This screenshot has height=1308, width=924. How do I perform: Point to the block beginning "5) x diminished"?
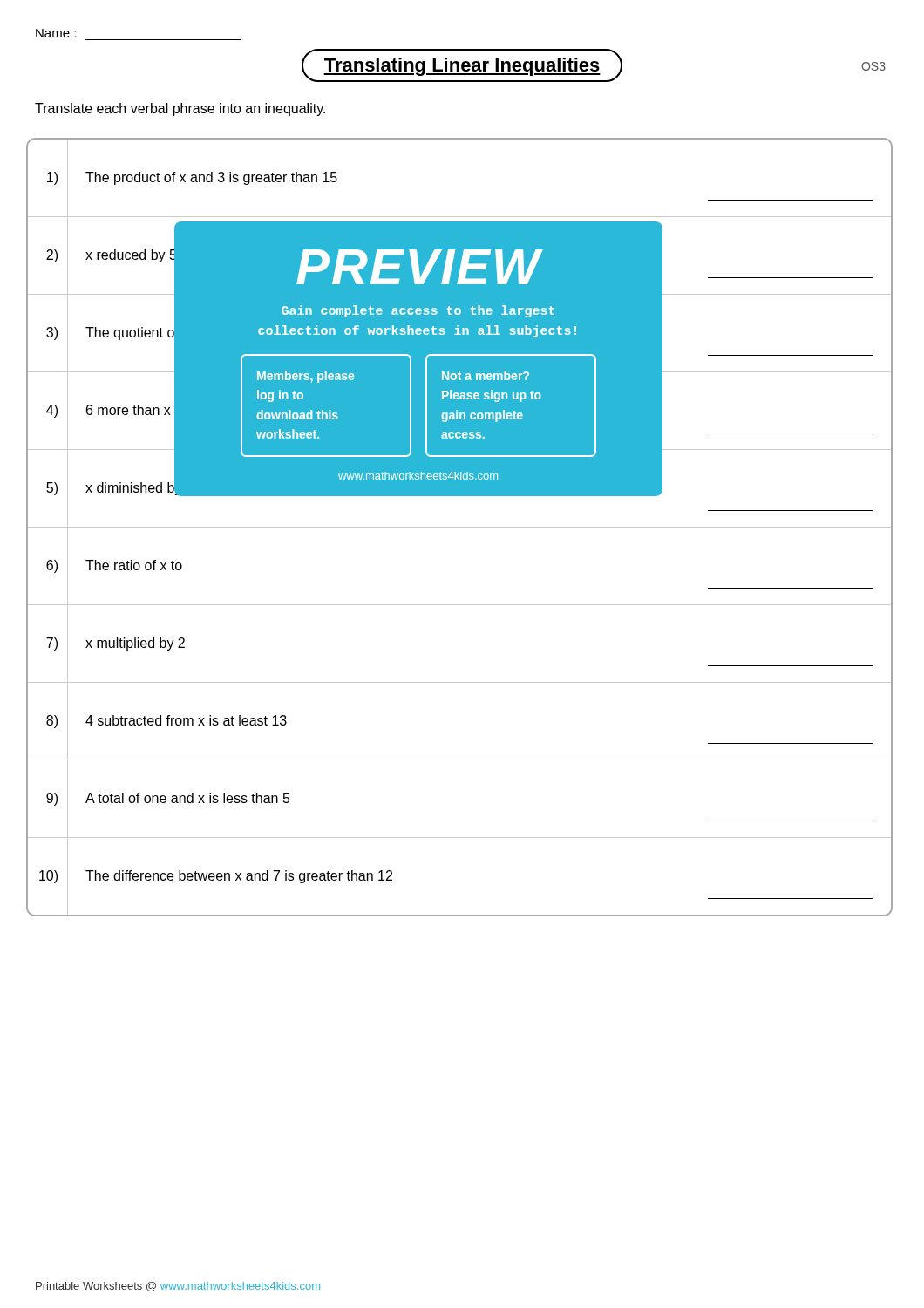pyautogui.click(x=459, y=488)
